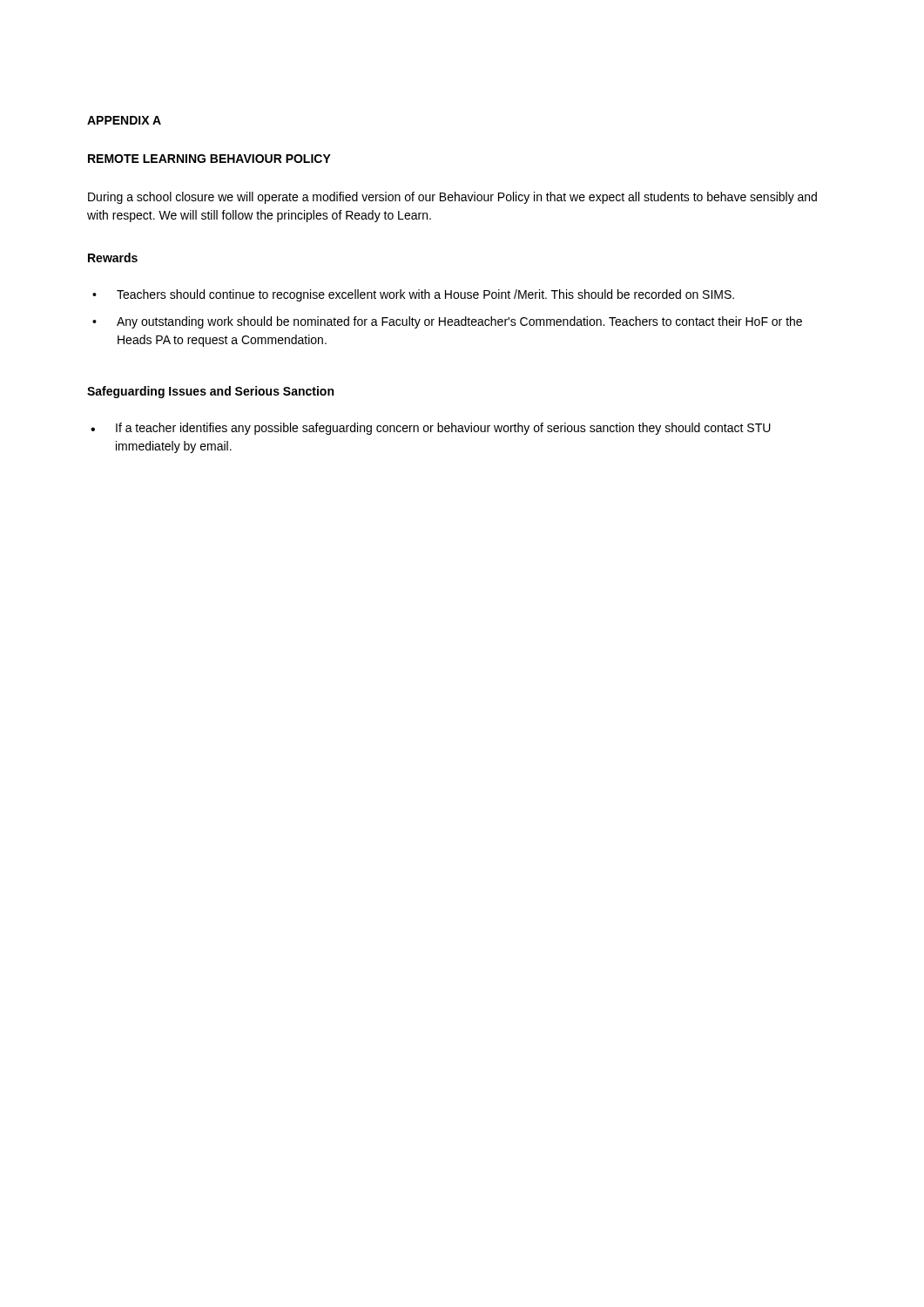Where does it say "REMOTE LEARNING BEHAVIOUR POLICY"?

point(209,159)
